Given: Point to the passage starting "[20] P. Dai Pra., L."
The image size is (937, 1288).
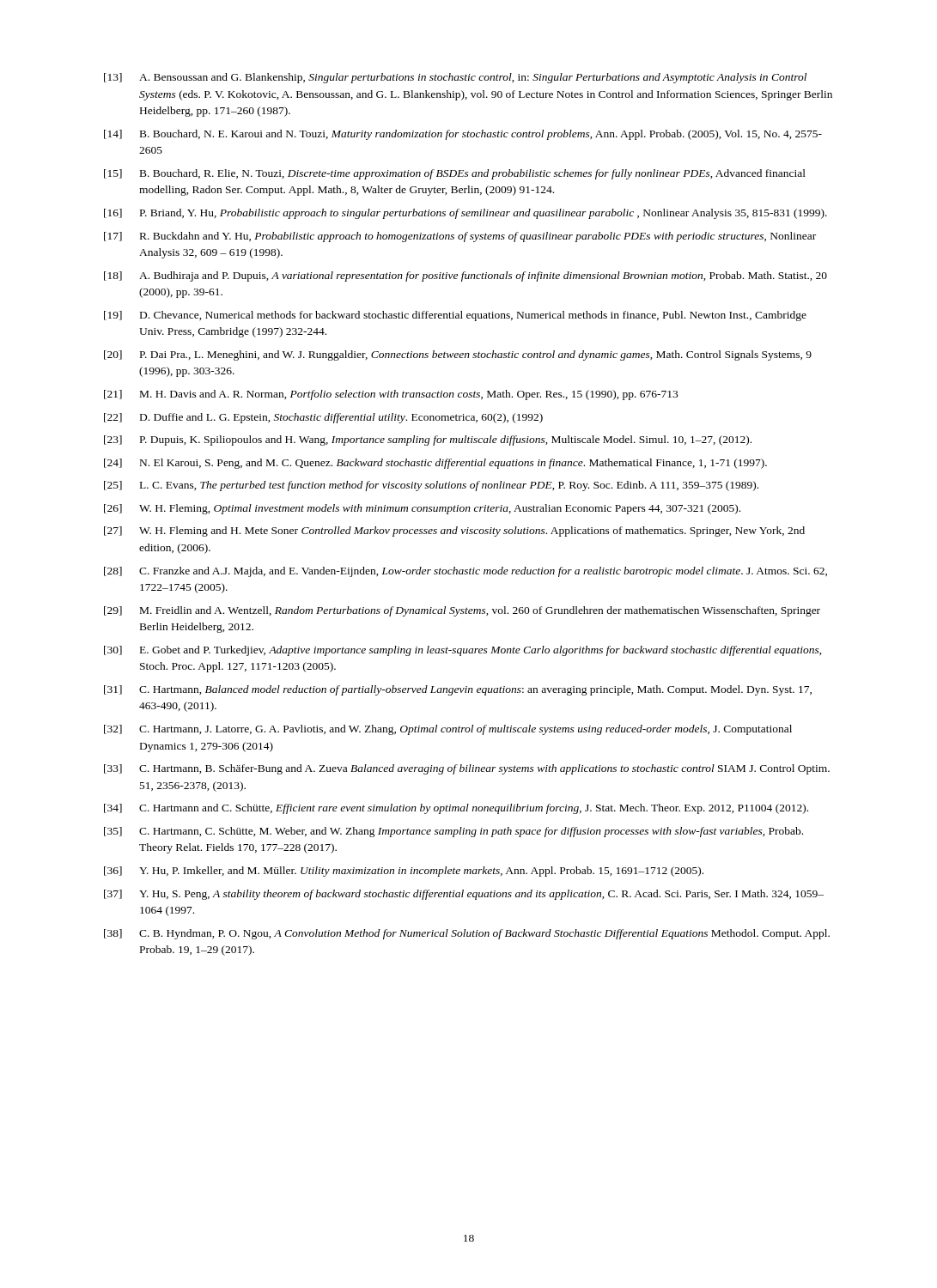Looking at the screenshot, I should tap(468, 363).
